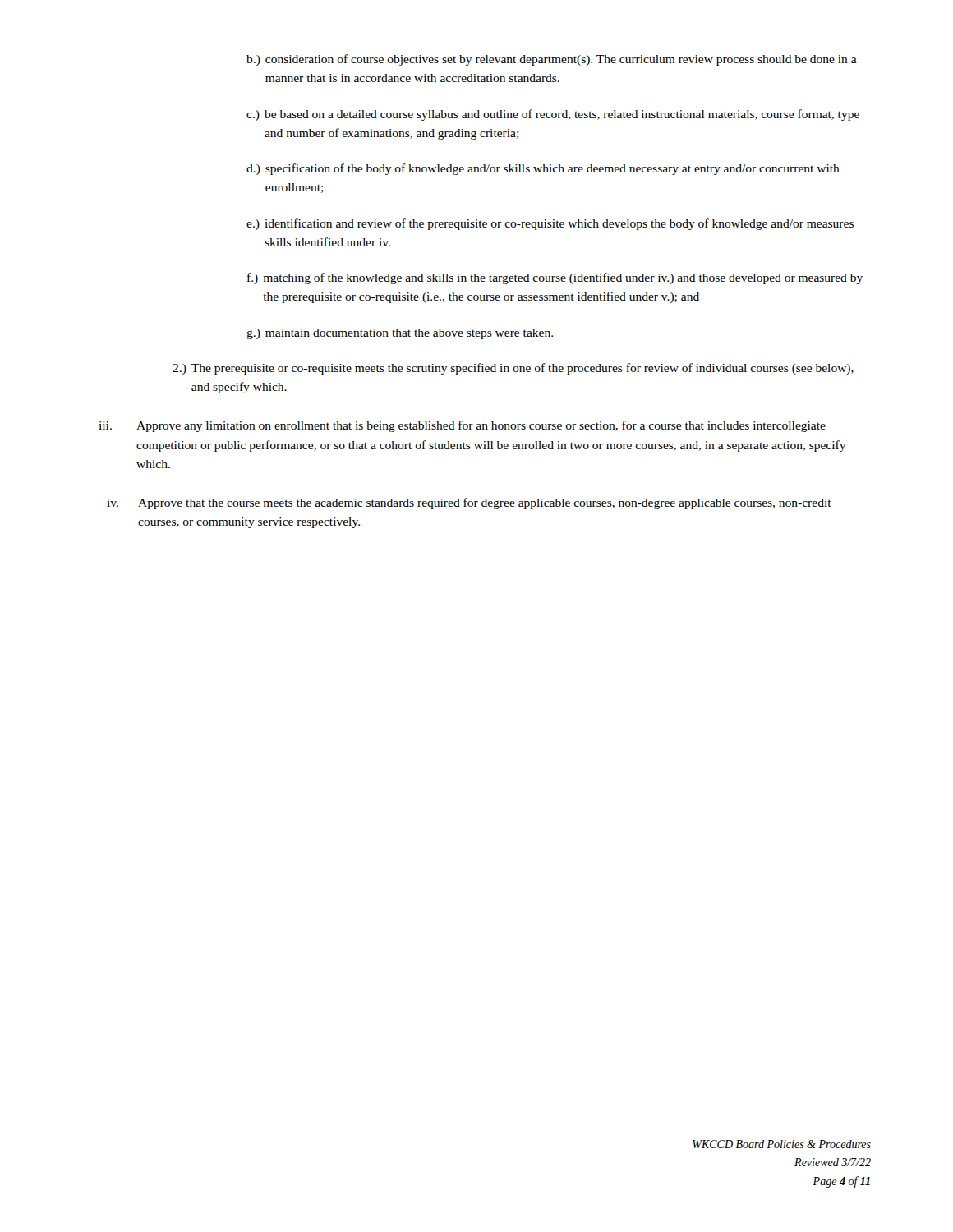Locate the block of text that opens with "g.) maintain documentation"
Screen dimensions: 1232x953
tap(559, 332)
